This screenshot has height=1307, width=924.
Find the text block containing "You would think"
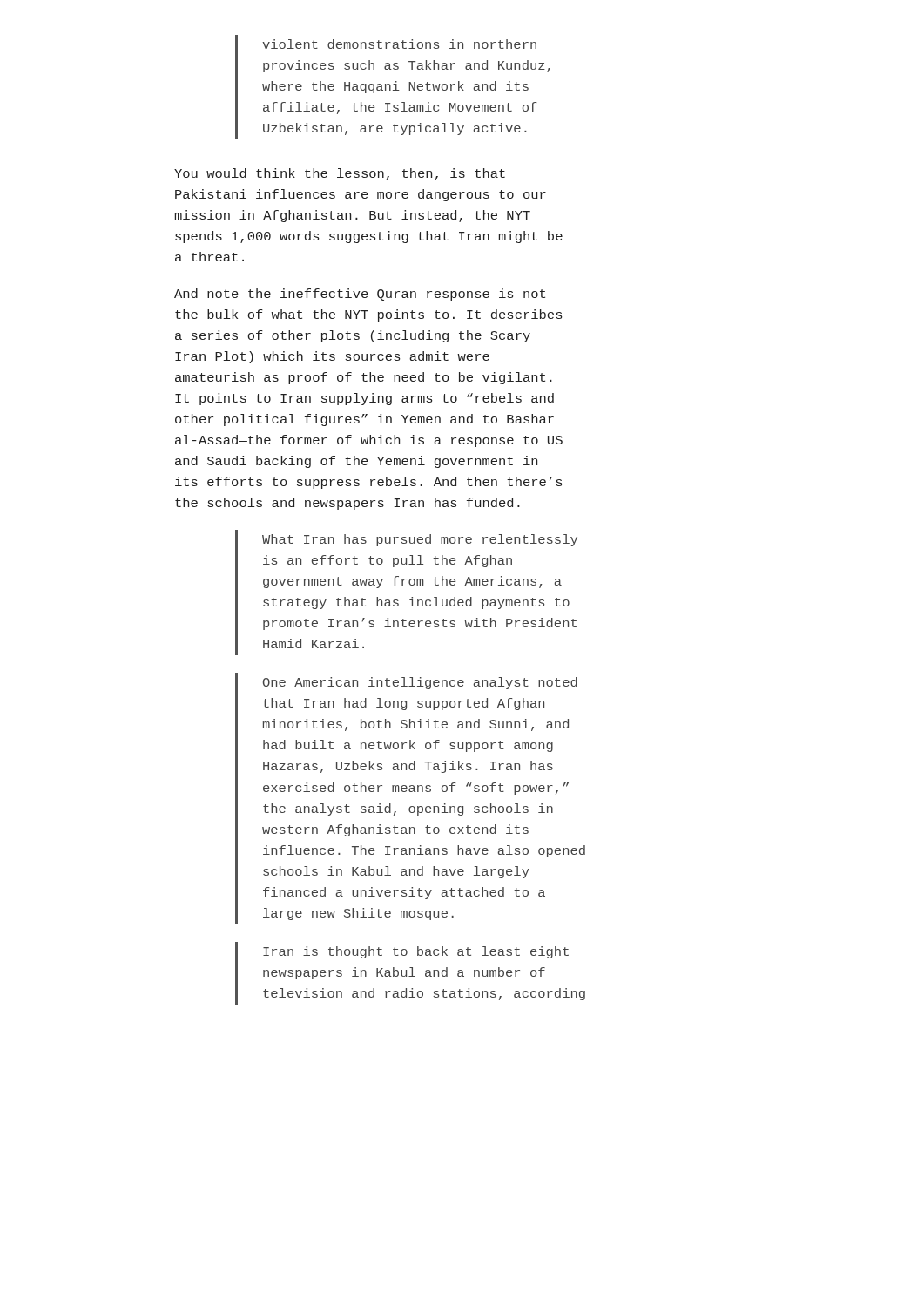369,216
